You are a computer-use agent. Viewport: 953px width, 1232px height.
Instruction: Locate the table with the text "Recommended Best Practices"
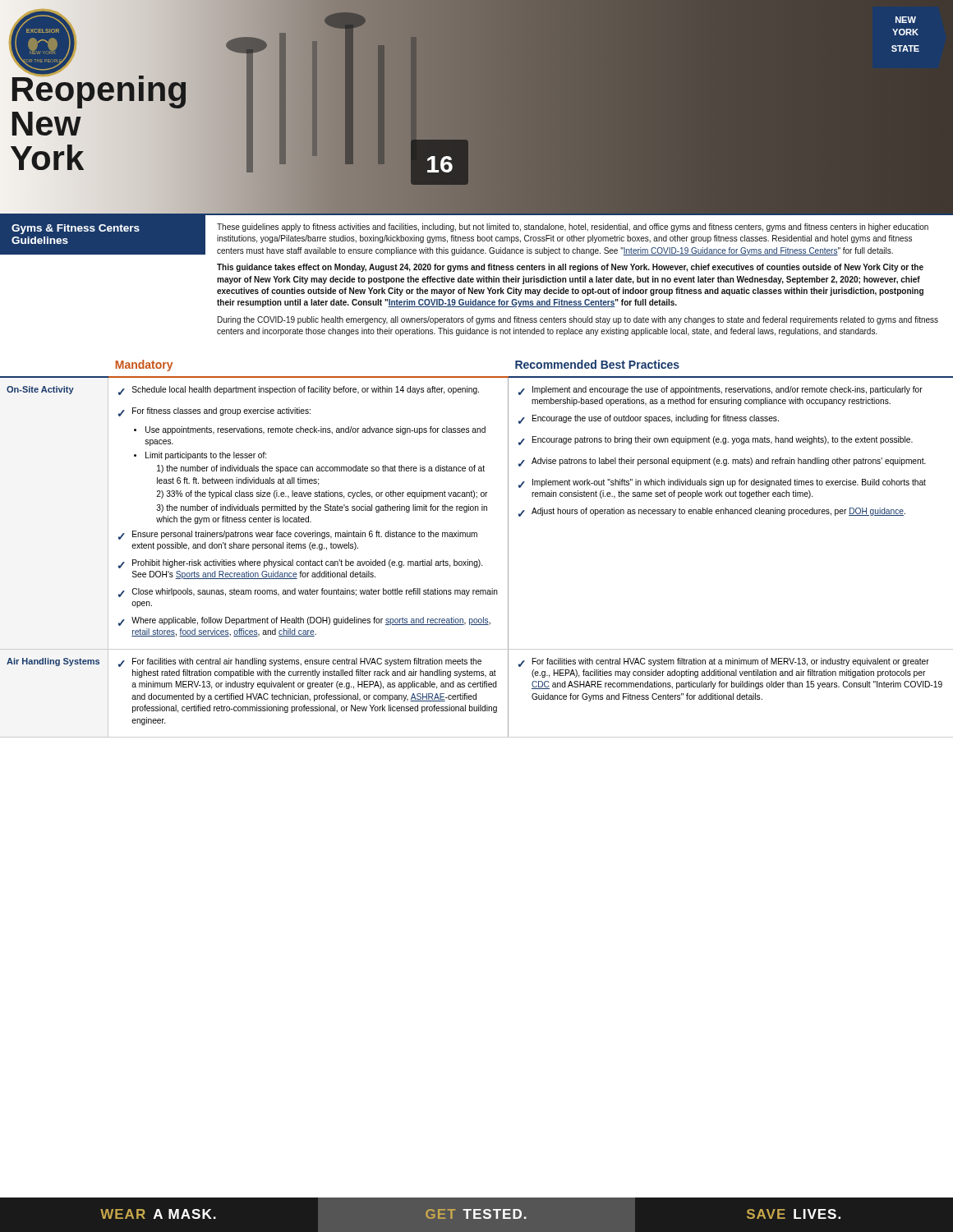(x=476, y=546)
